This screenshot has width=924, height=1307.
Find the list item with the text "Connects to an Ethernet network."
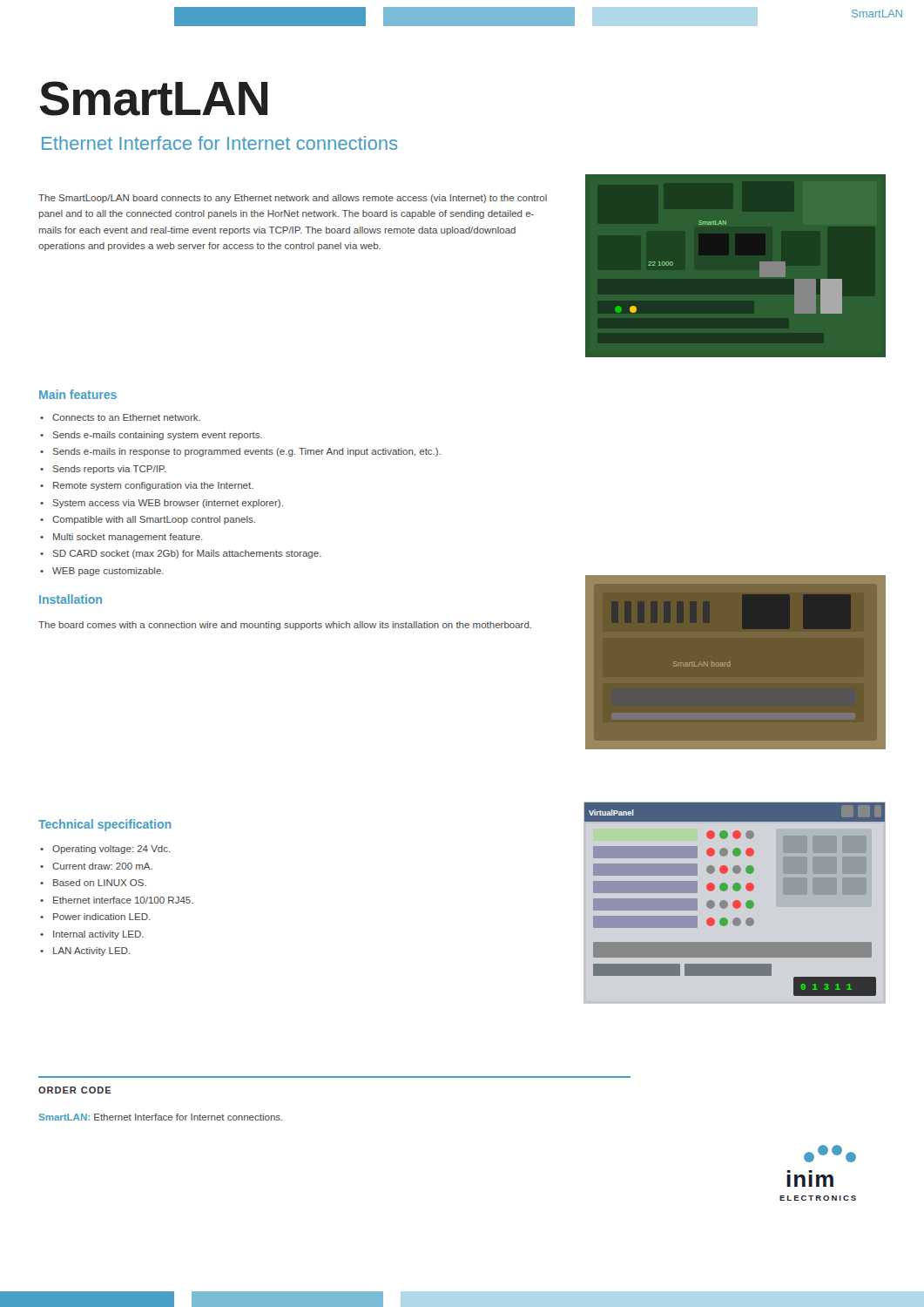[127, 417]
